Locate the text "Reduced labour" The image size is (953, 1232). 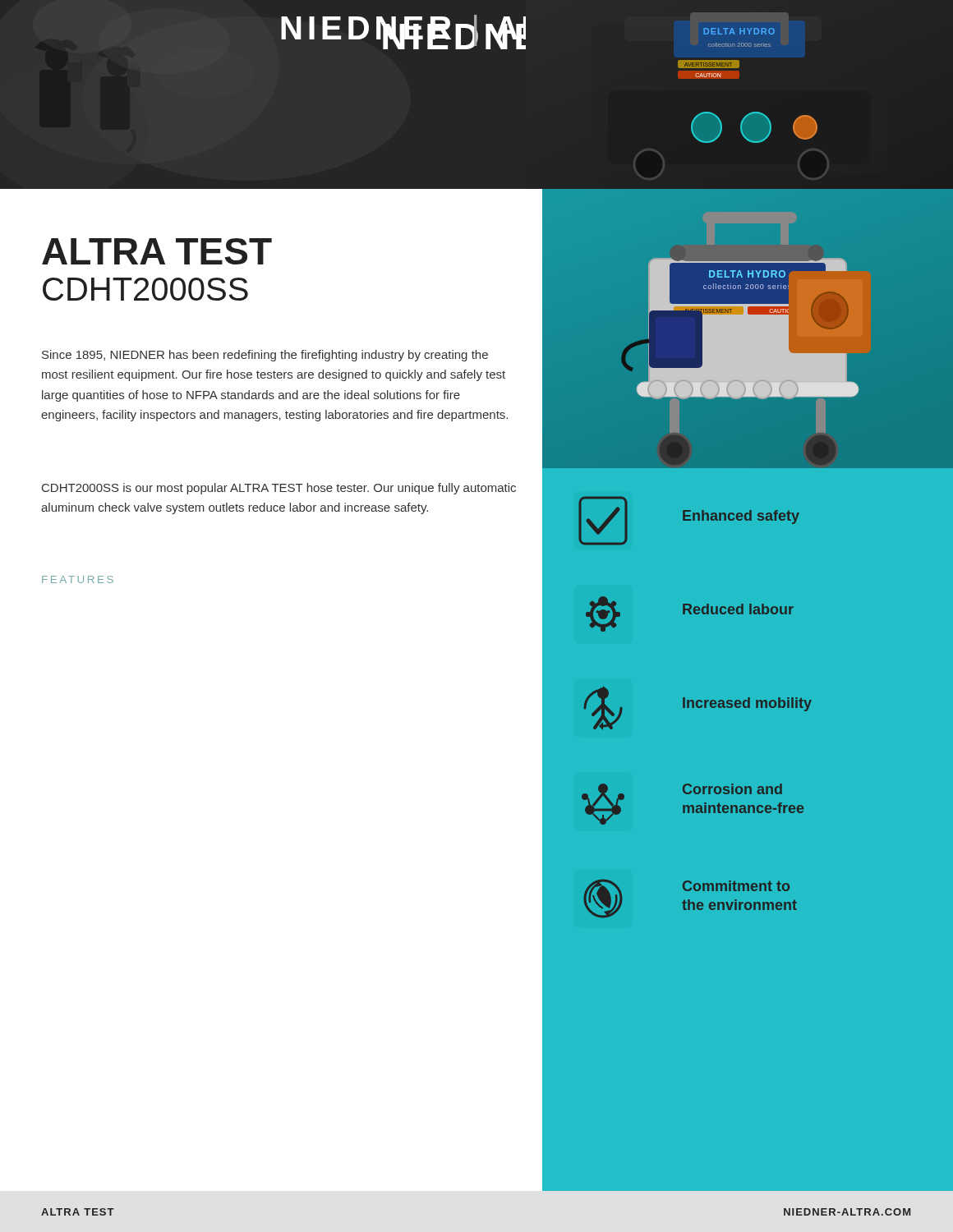click(x=738, y=609)
